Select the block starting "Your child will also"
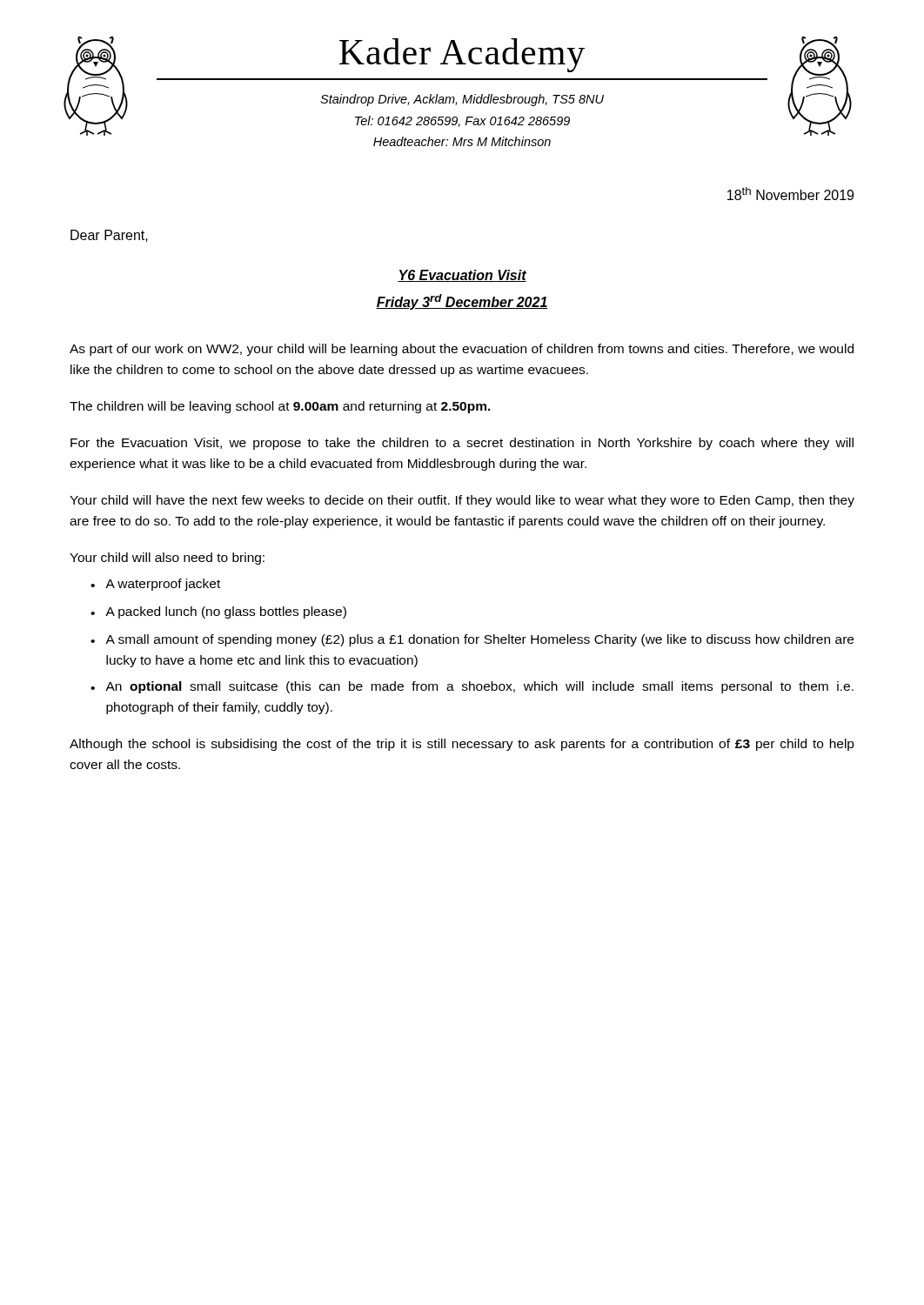 (x=168, y=557)
